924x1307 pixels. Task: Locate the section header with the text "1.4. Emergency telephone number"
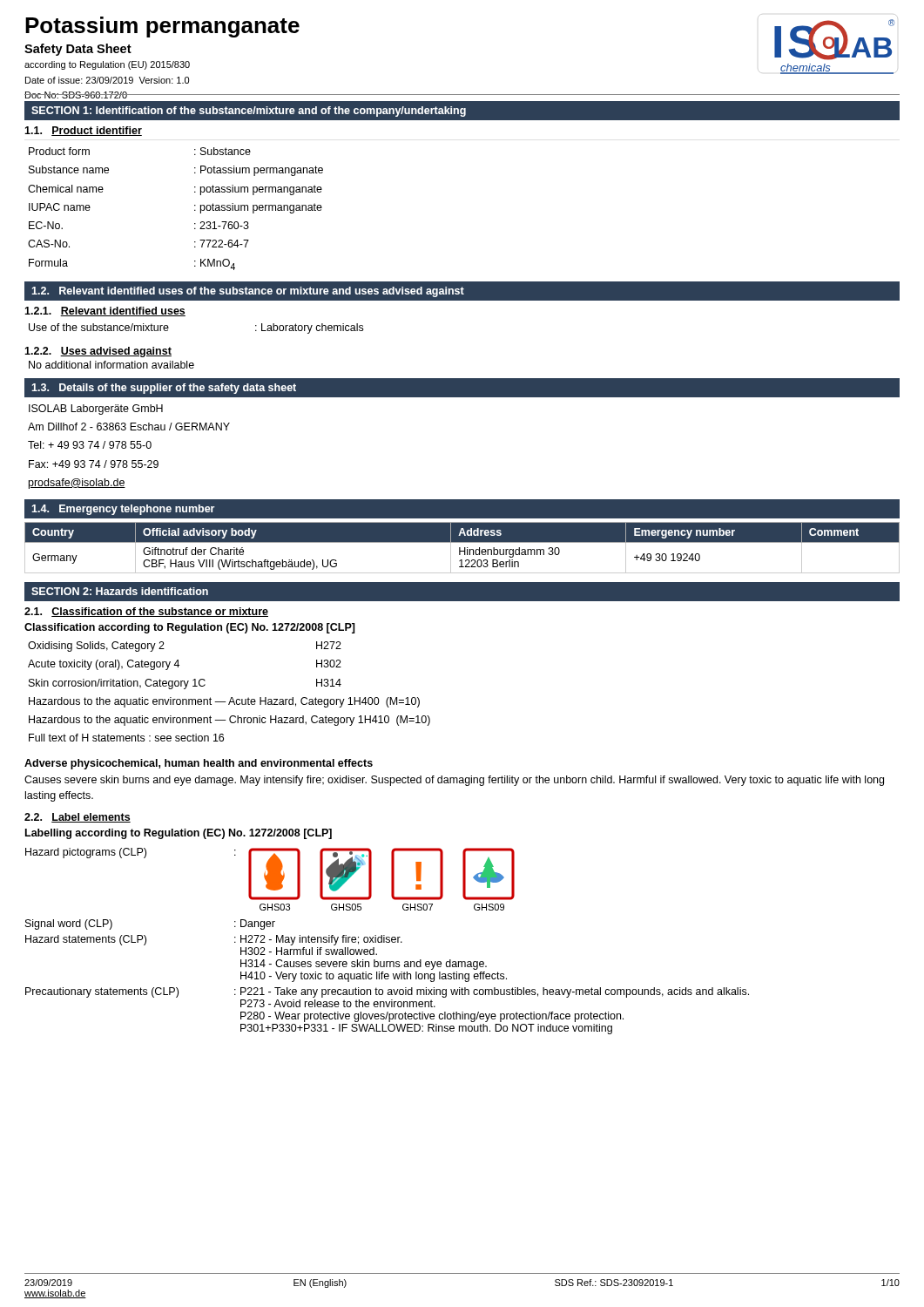(x=123, y=509)
